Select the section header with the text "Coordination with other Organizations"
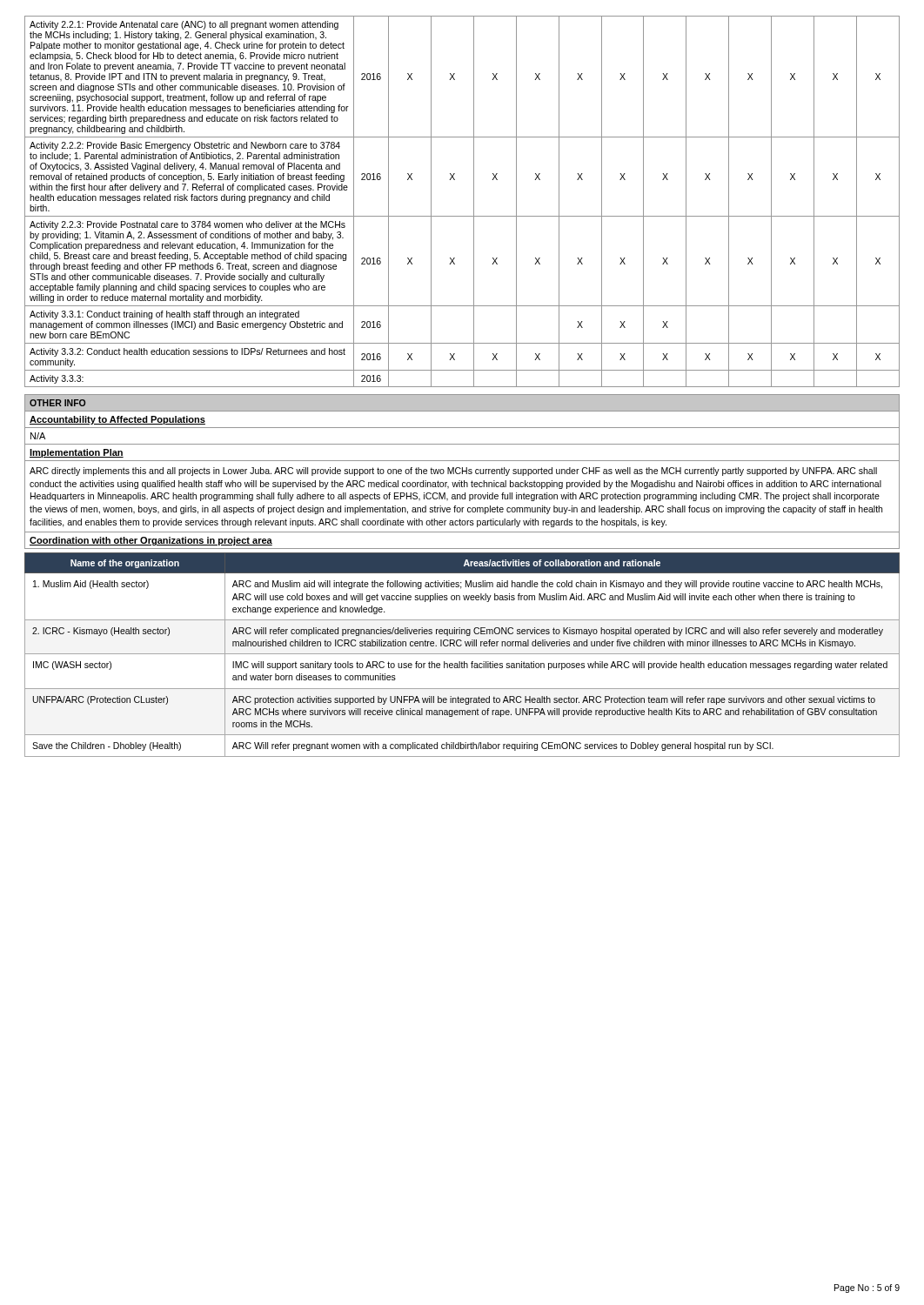Screen dimensions: 1305x924 151,541
